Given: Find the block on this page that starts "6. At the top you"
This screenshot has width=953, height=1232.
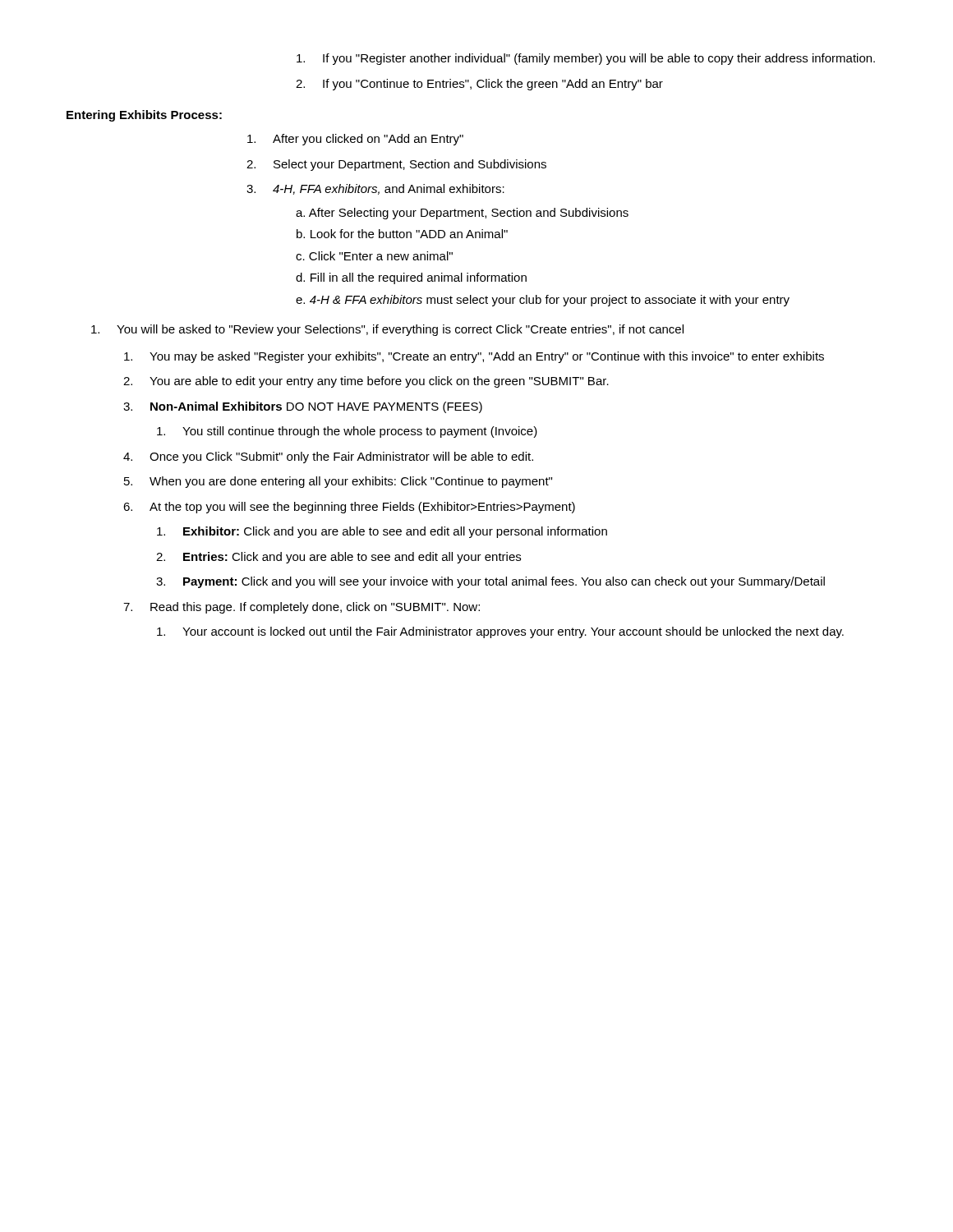Looking at the screenshot, I should [349, 507].
